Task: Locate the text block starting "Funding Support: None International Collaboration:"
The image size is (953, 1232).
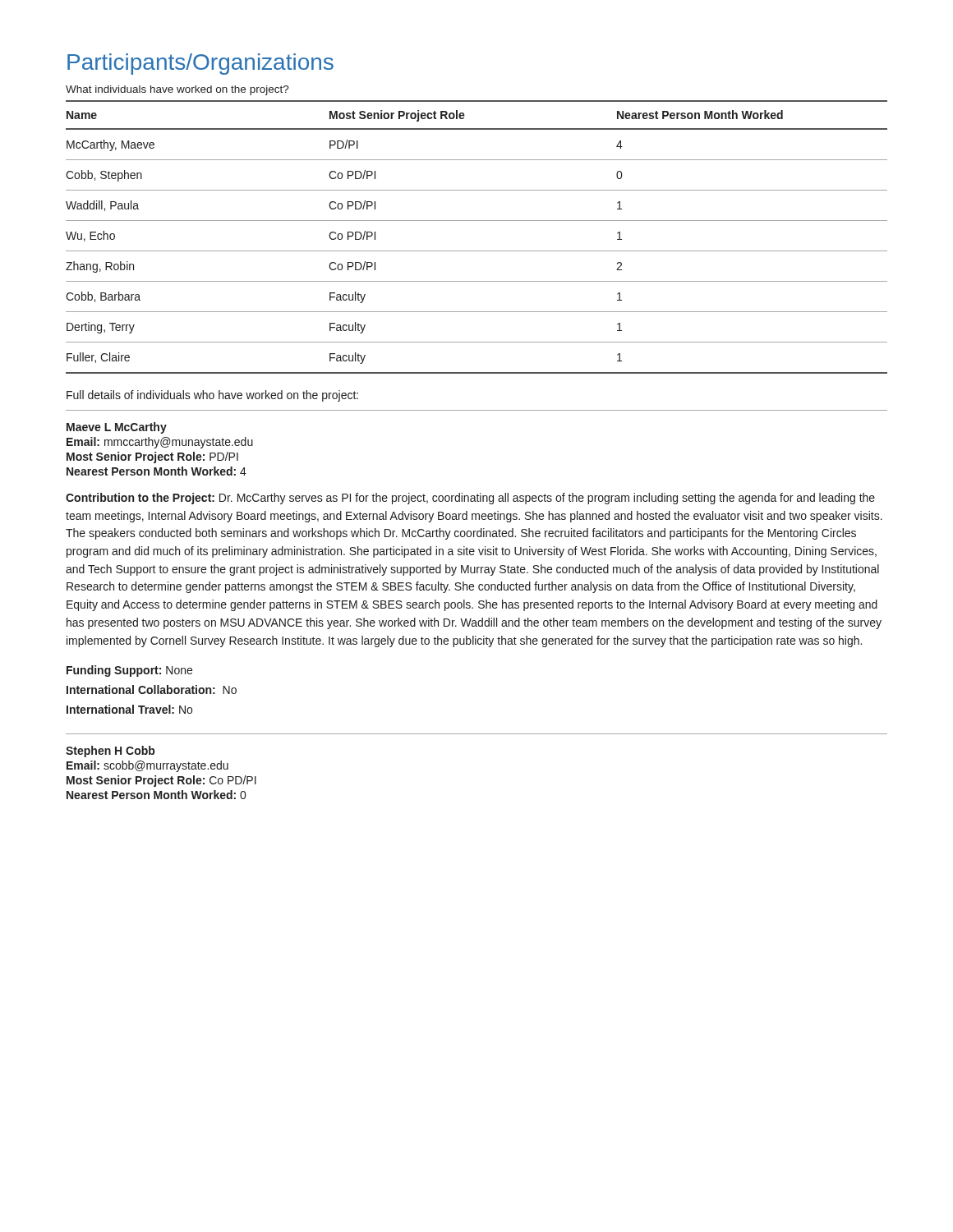Action: coord(129,671)
